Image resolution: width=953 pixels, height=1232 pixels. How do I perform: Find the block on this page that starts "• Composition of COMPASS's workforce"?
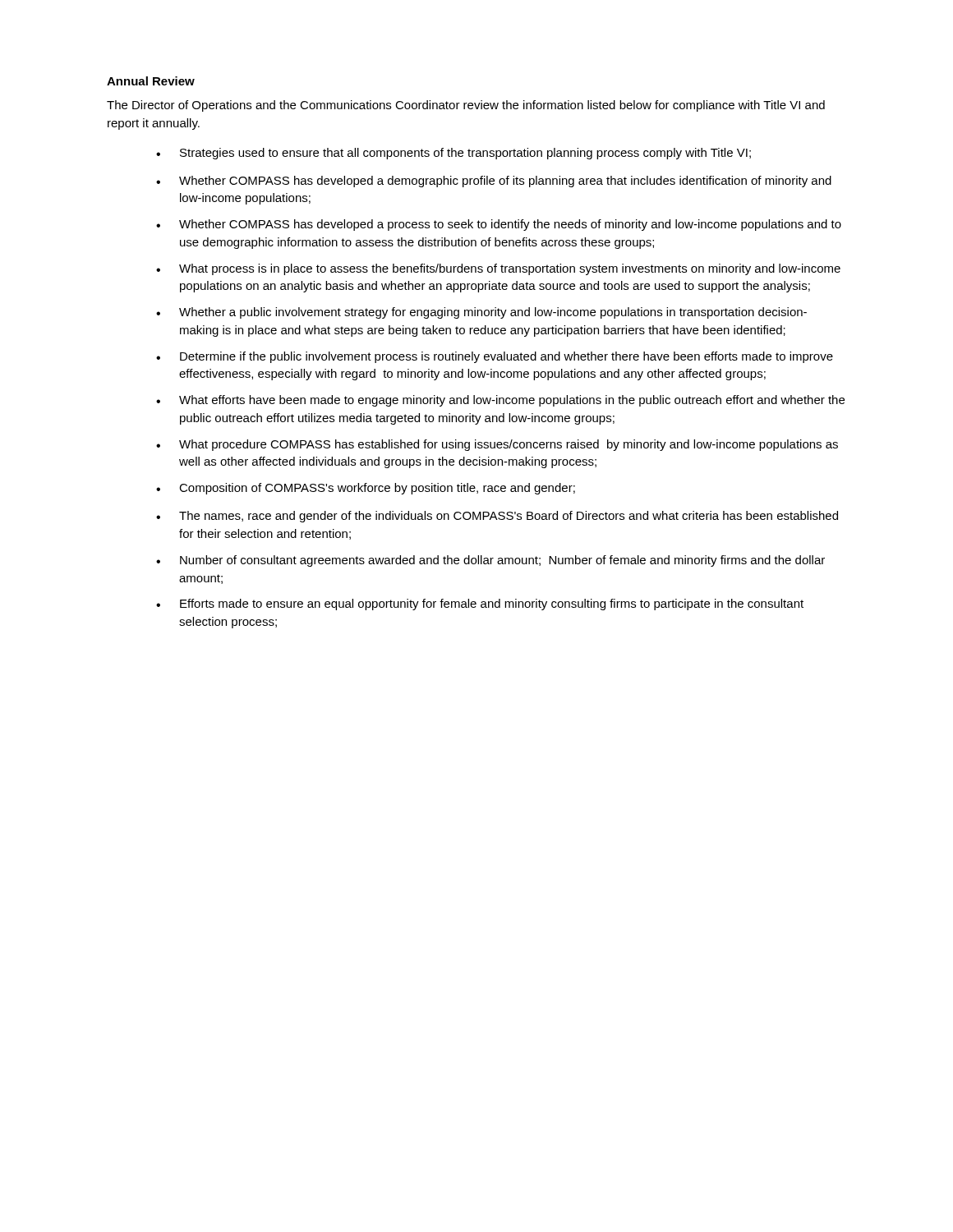point(501,489)
